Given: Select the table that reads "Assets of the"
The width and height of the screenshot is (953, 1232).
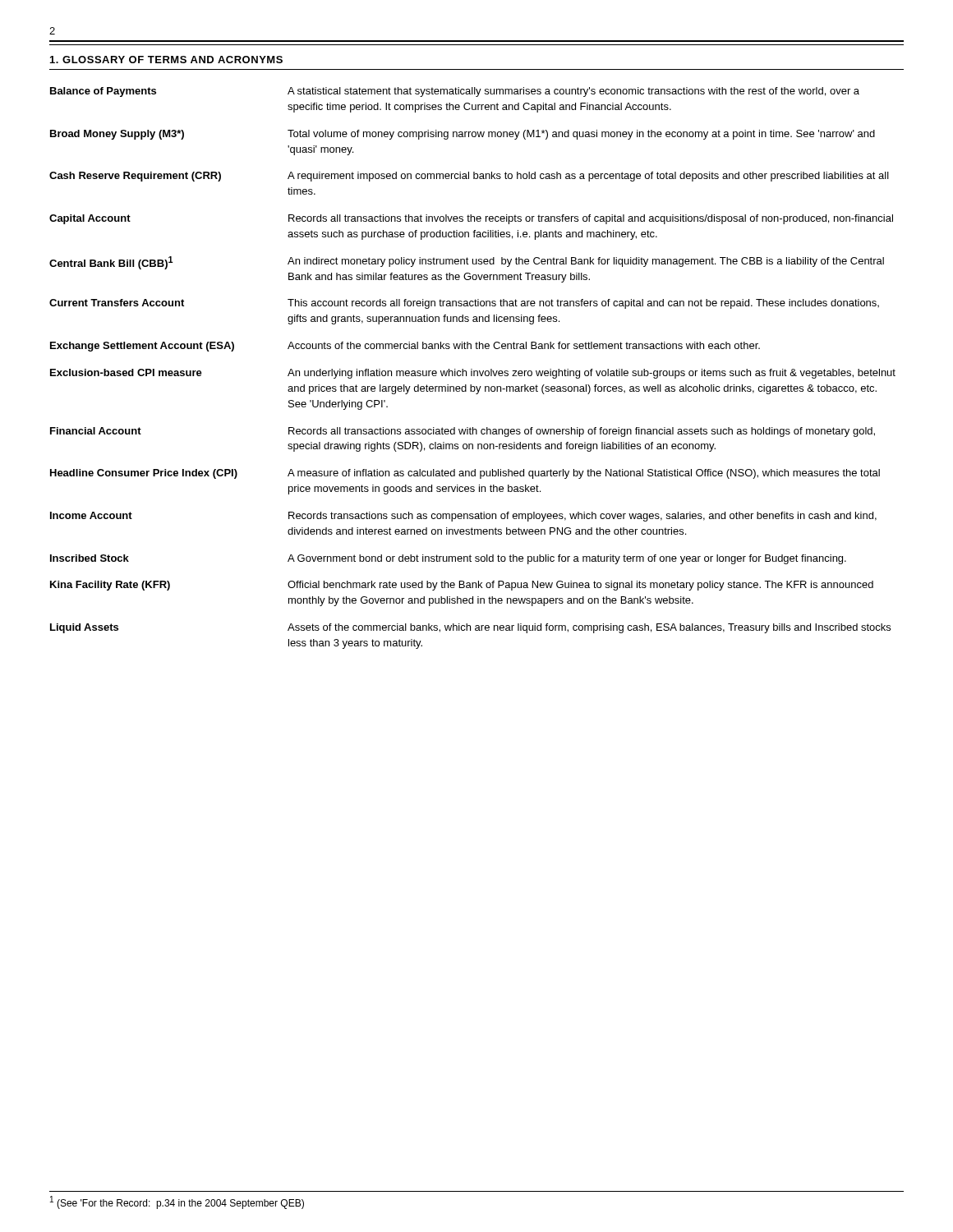Looking at the screenshot, I should tap(476, 367).
